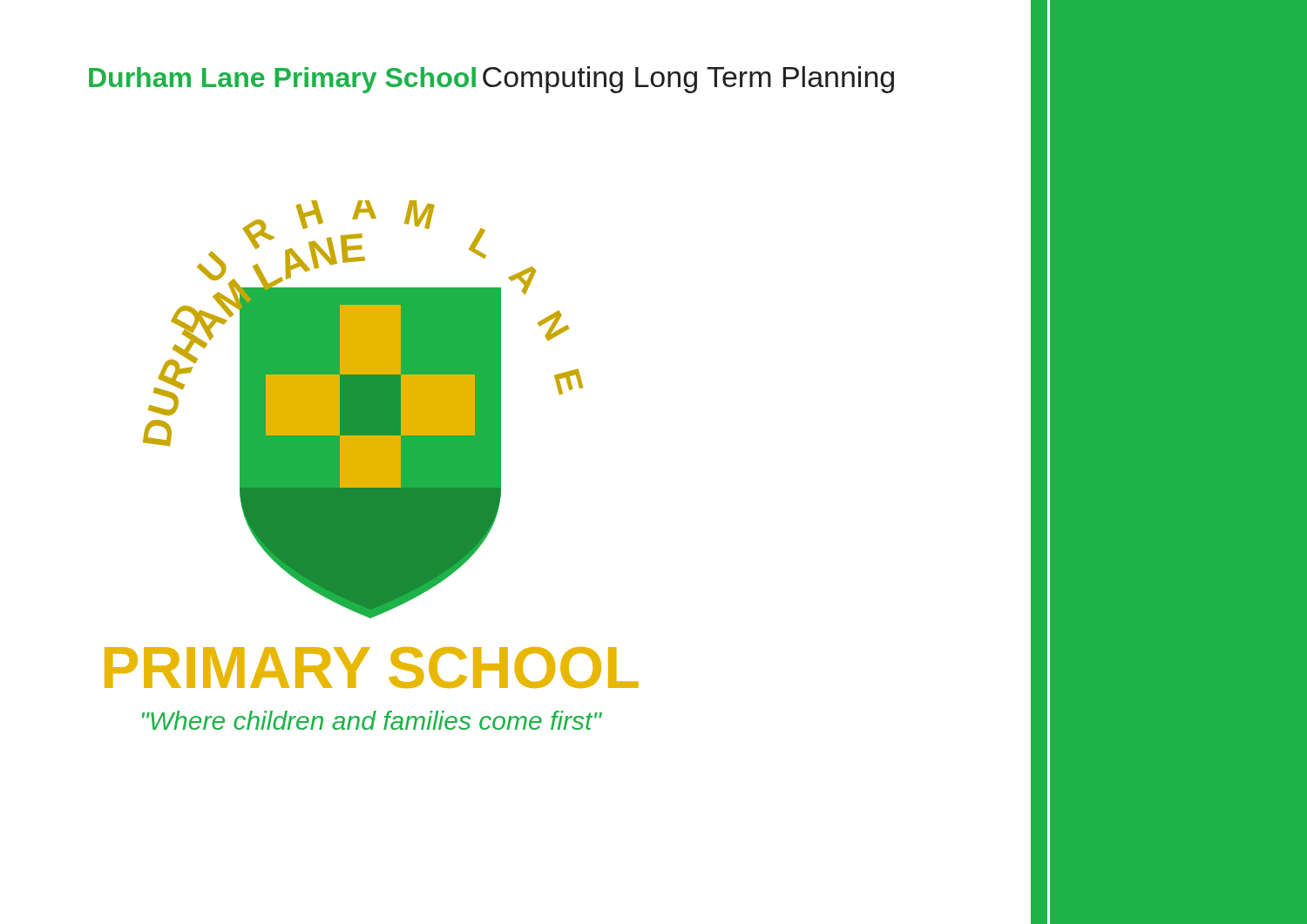Screen dimensions: 924x1307
Task: Click on the passage starting "Computing Long Term Planning"
Action: point(689,77)
